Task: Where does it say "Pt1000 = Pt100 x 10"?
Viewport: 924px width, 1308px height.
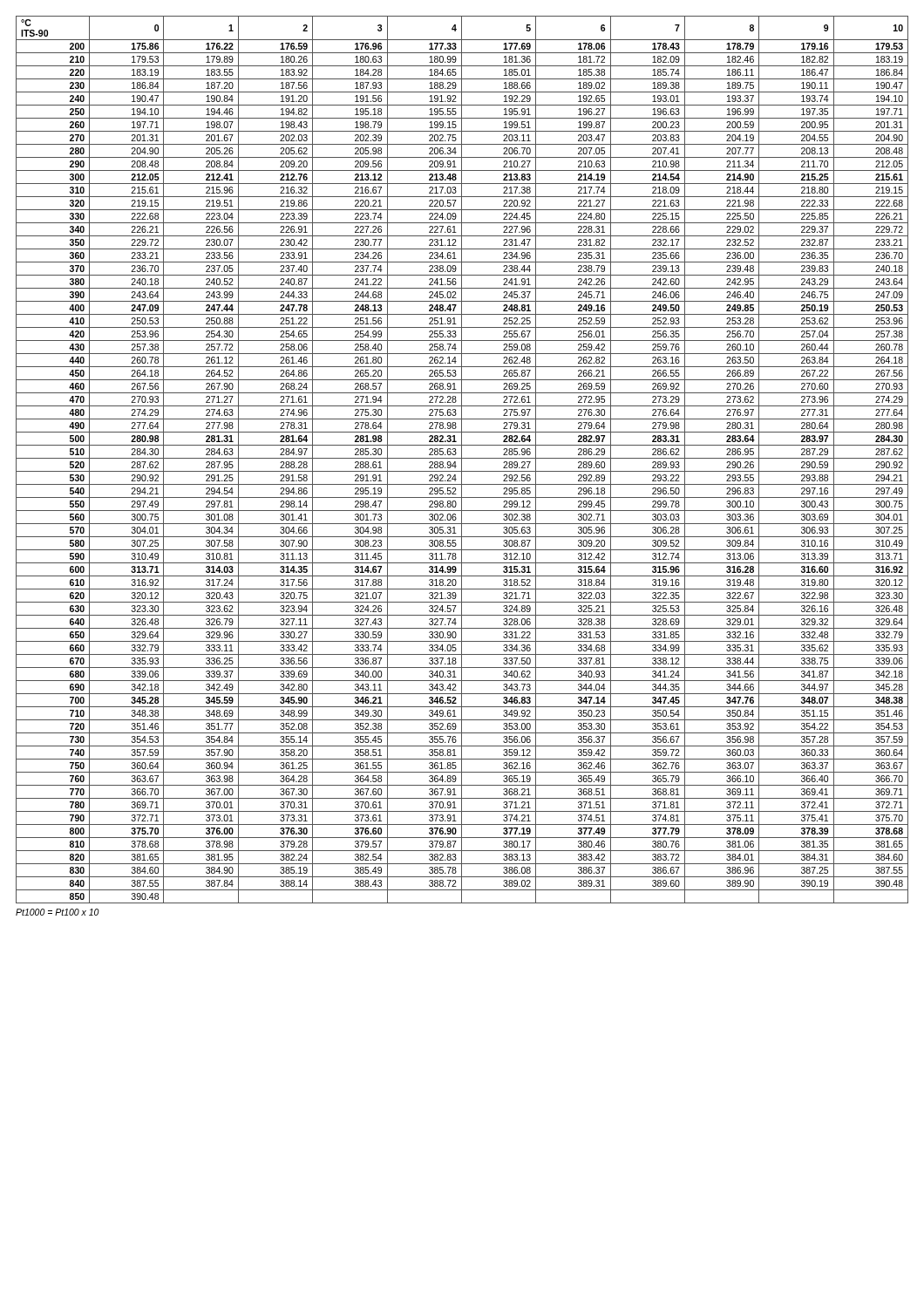Action: click(x=57, y=912)
